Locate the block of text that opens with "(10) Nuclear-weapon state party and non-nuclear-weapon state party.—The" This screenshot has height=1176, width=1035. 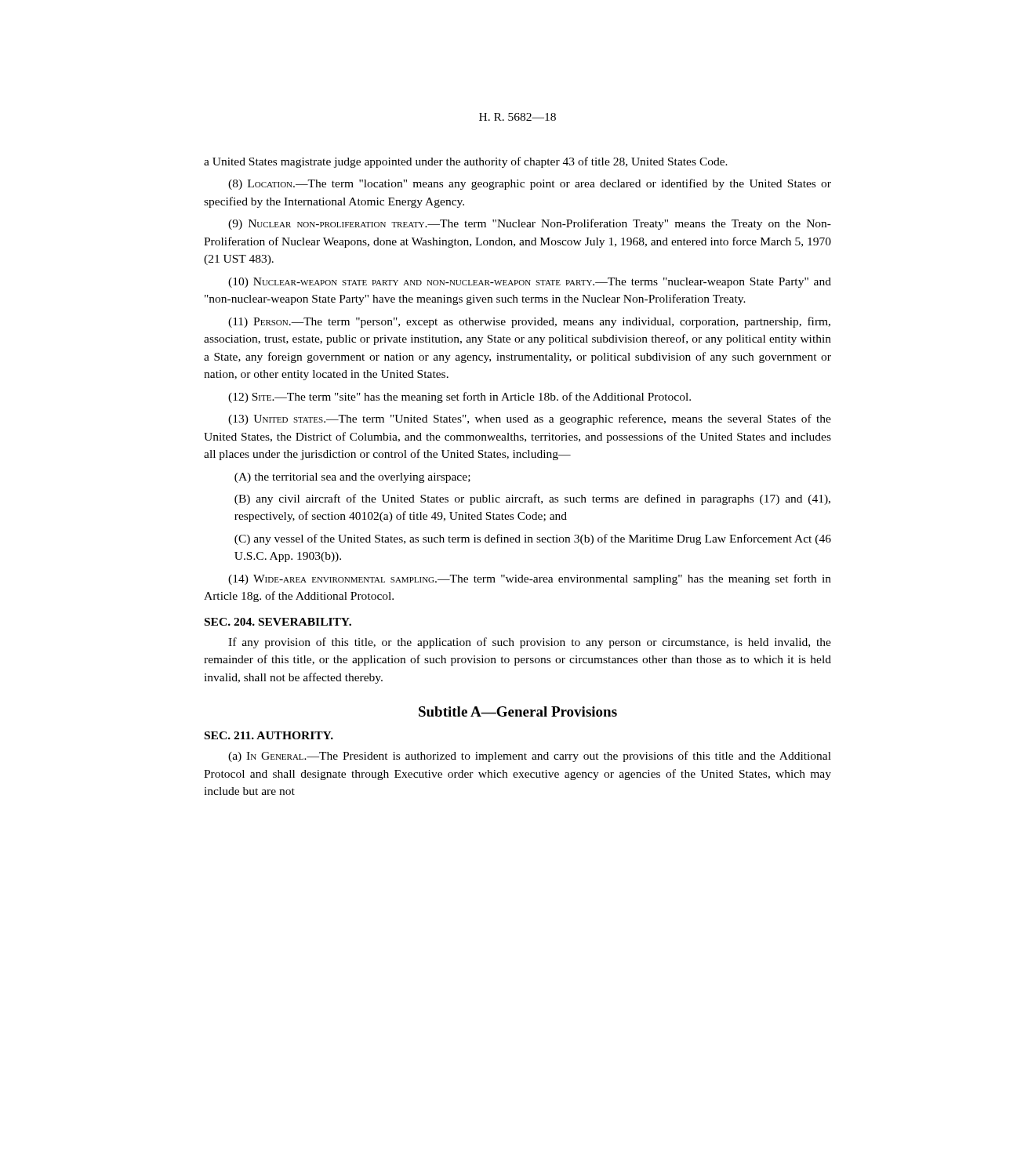tap(518, 290)
